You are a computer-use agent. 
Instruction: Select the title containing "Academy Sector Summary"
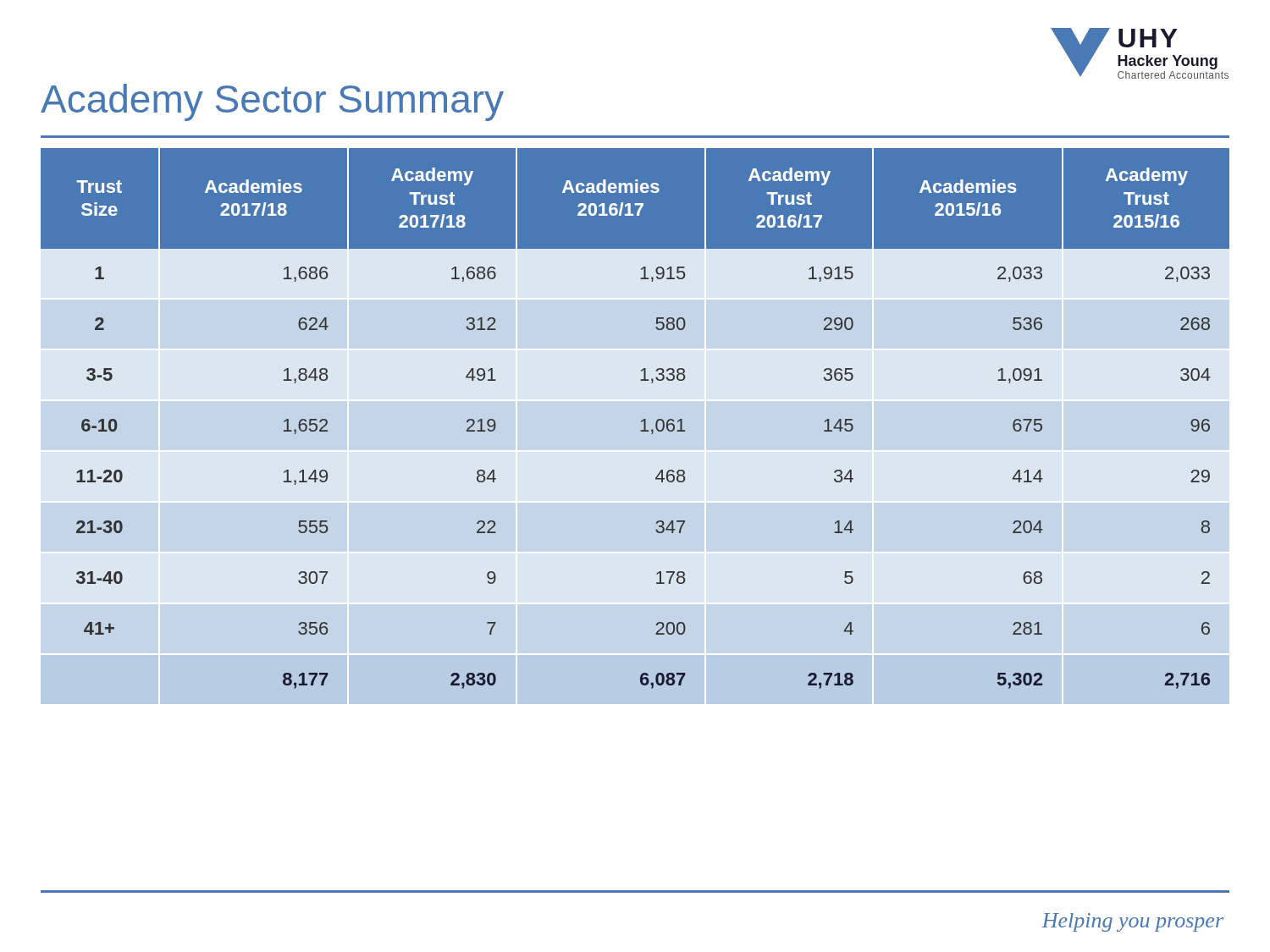point(272,99)
